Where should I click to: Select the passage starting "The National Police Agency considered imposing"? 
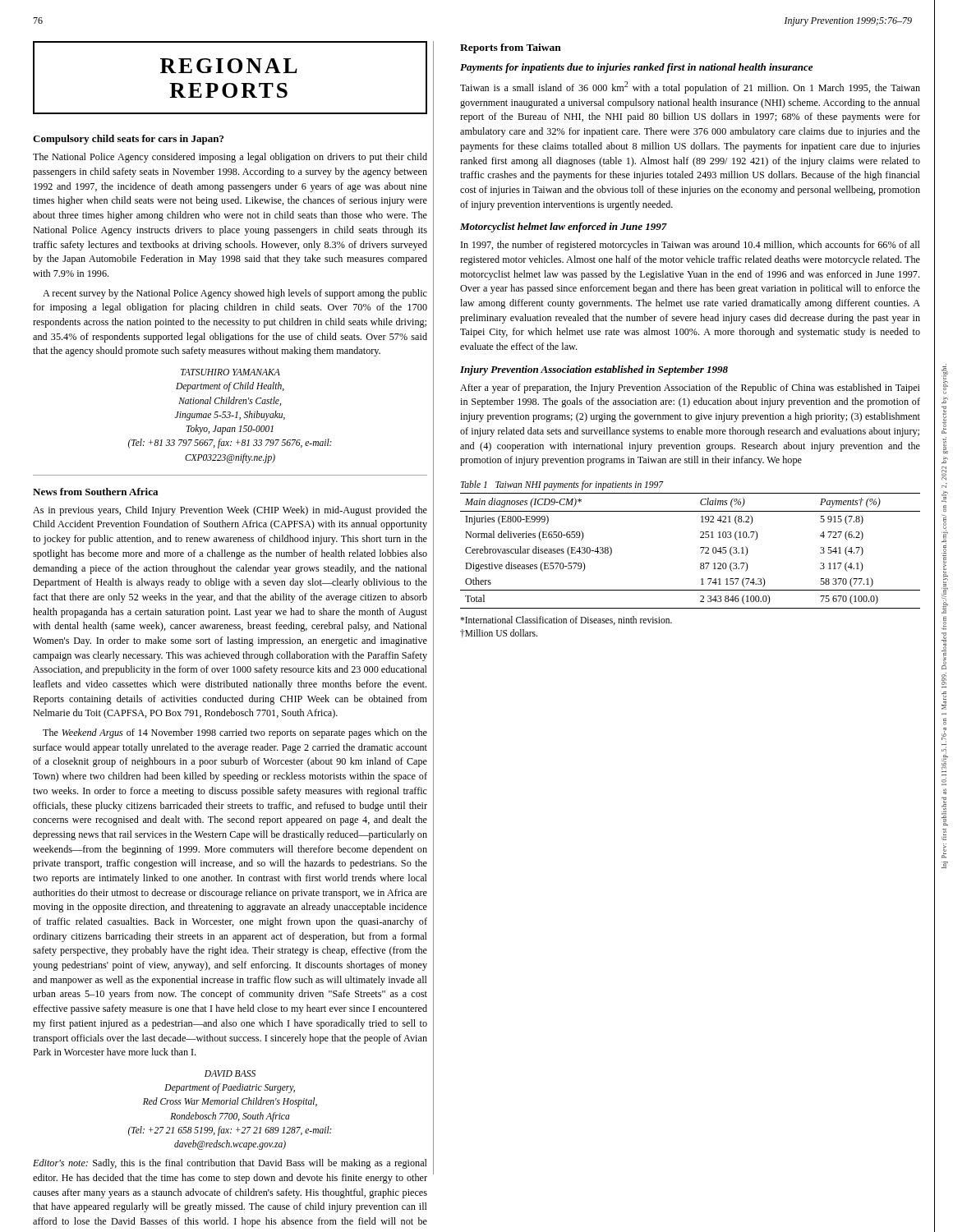click(x=230, y=255)
